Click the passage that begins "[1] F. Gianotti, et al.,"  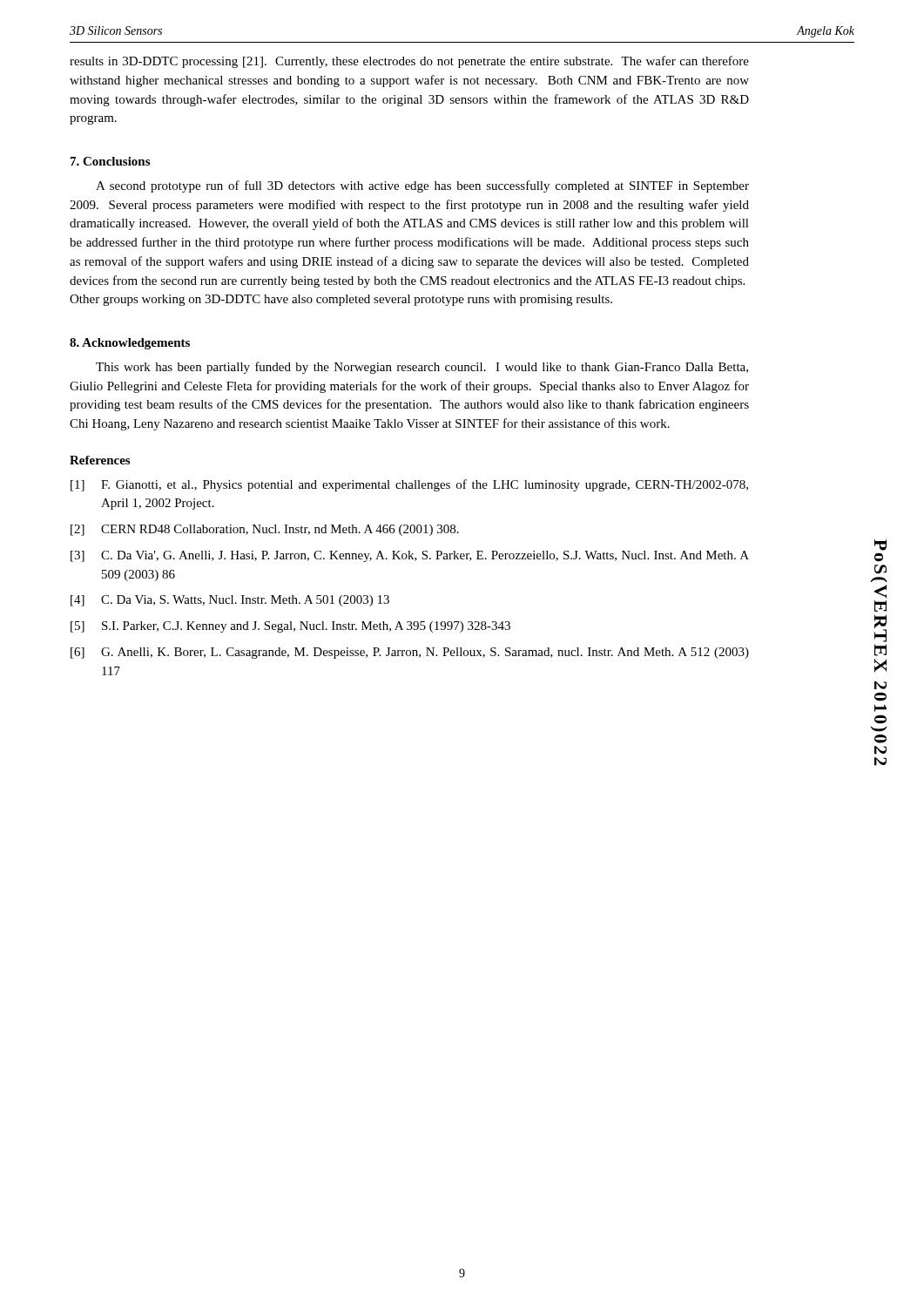click(x=409, y=494)
